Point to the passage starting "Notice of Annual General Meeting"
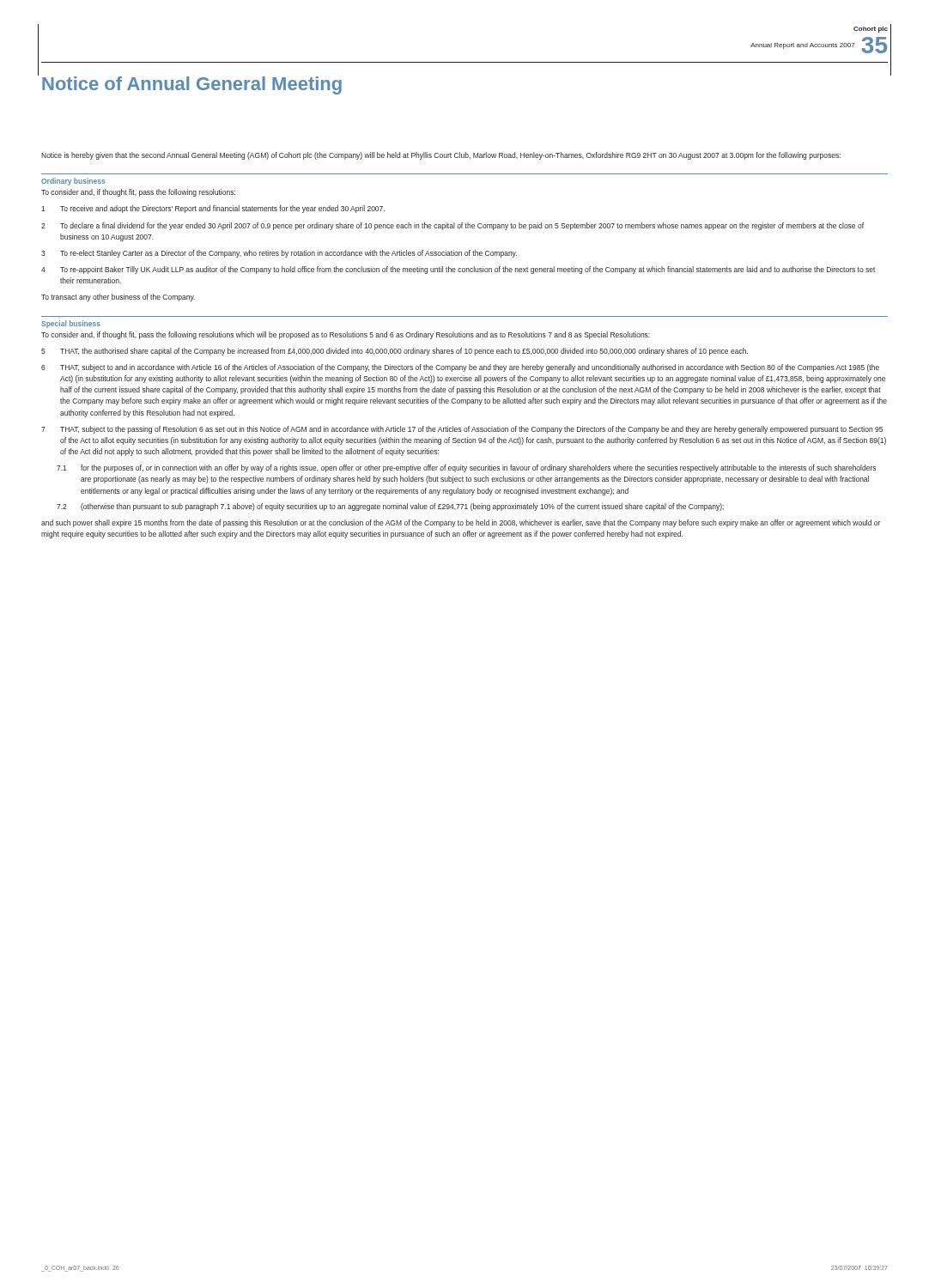929x1288 pixels. pos(192,85)
